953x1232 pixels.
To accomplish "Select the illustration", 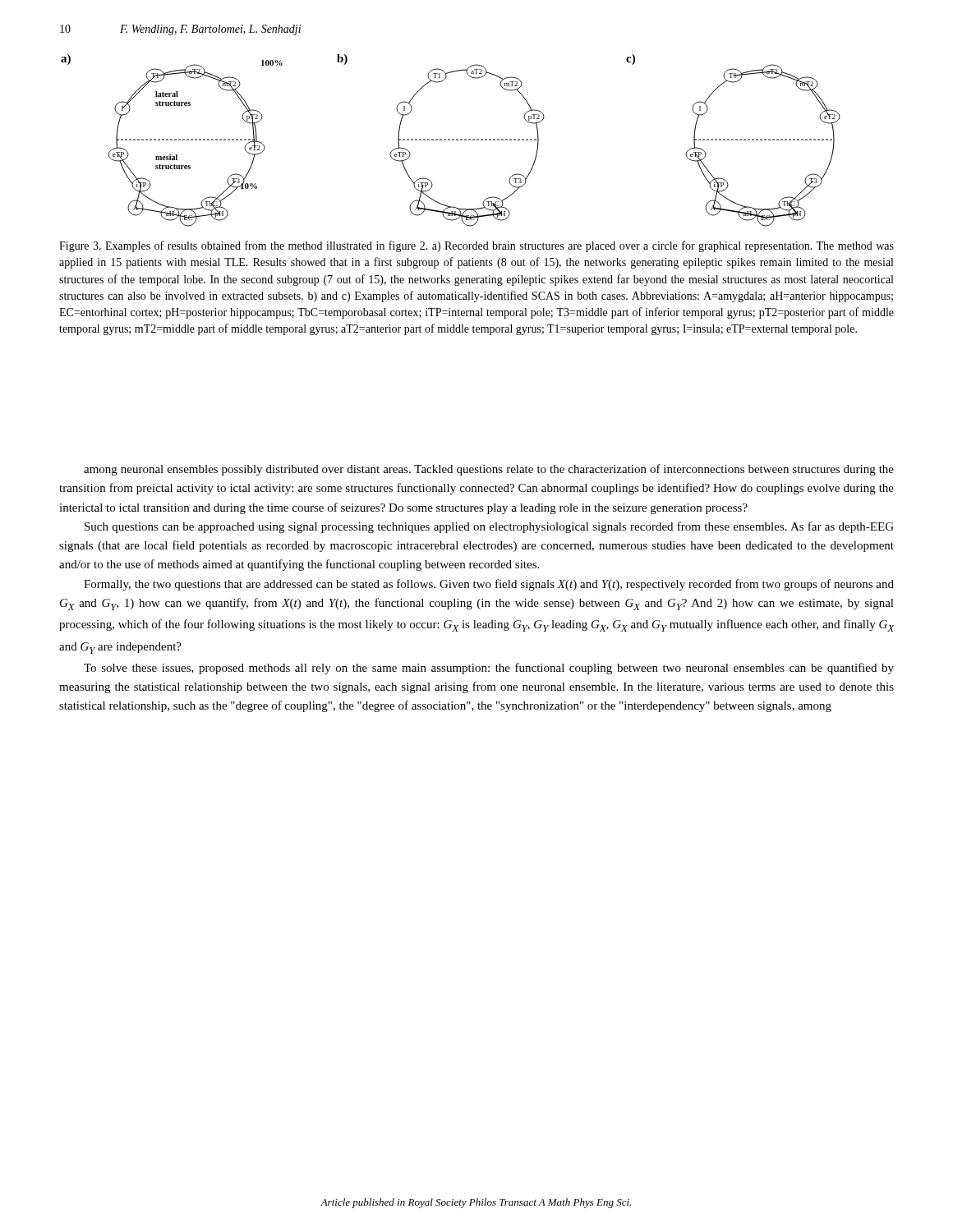I will coord(476,140).
